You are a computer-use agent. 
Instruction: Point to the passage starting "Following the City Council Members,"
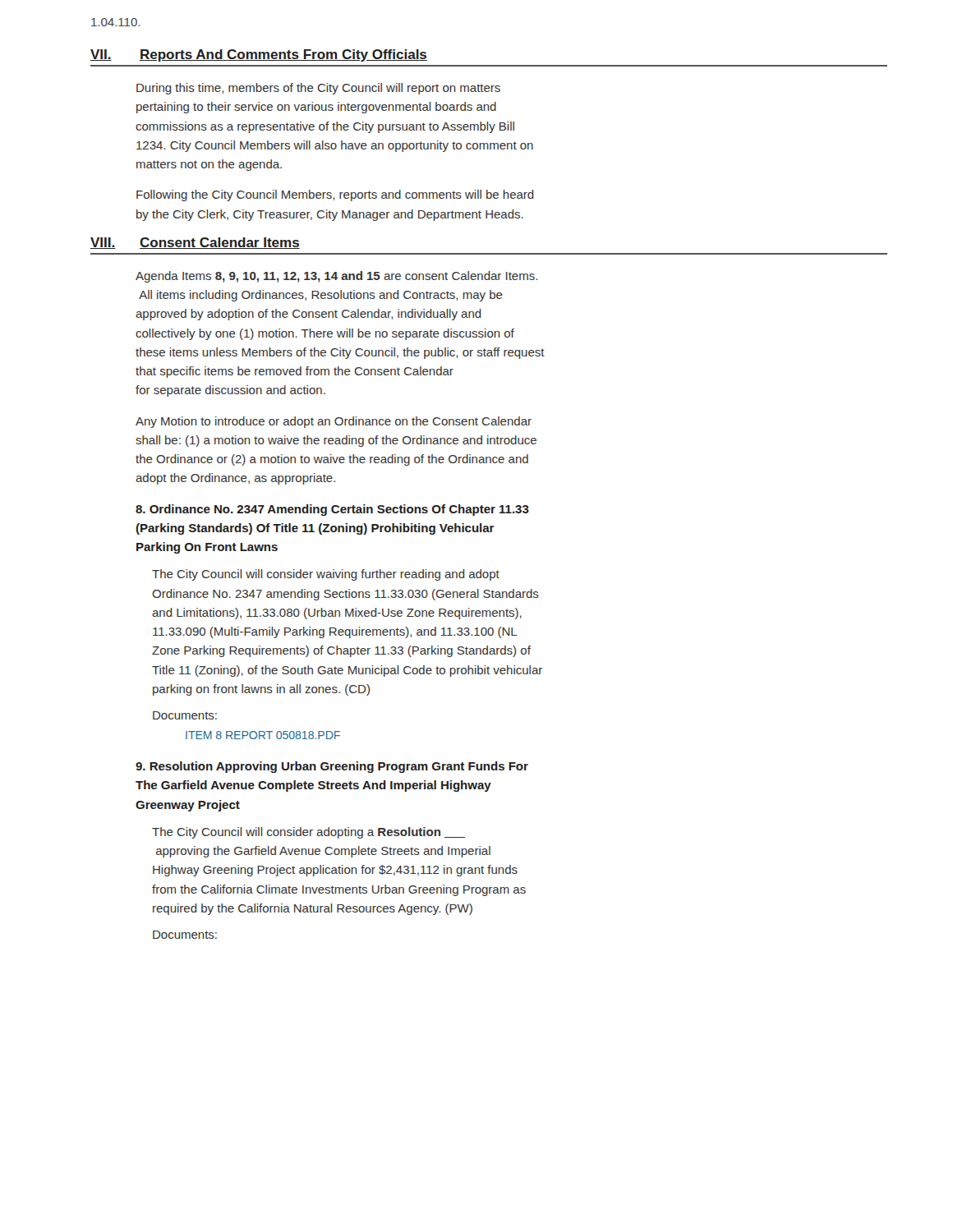(335, 204)
